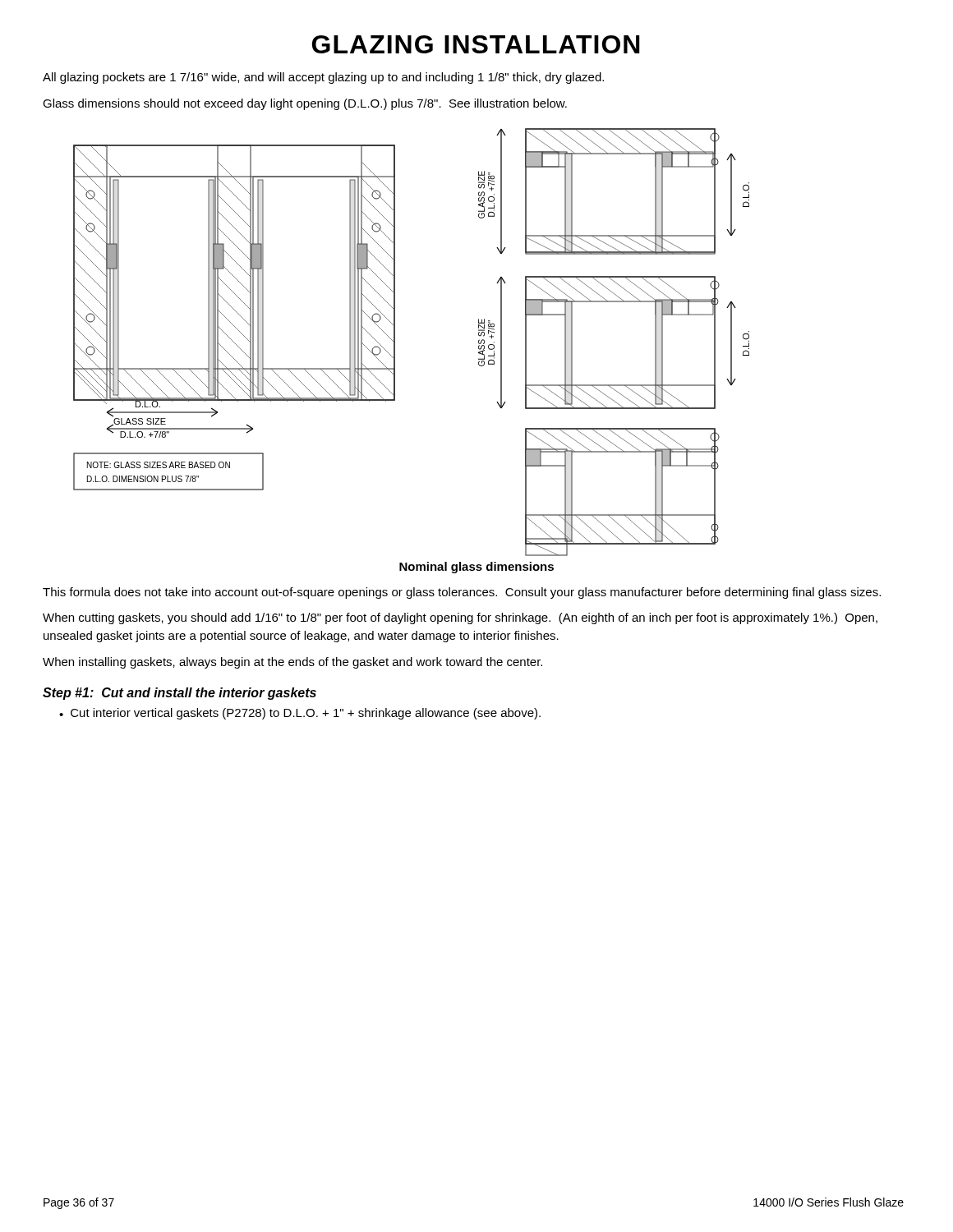Select the text block that reads "Glass dimensions should not exceed day light opening"

[x=305, y=103]
